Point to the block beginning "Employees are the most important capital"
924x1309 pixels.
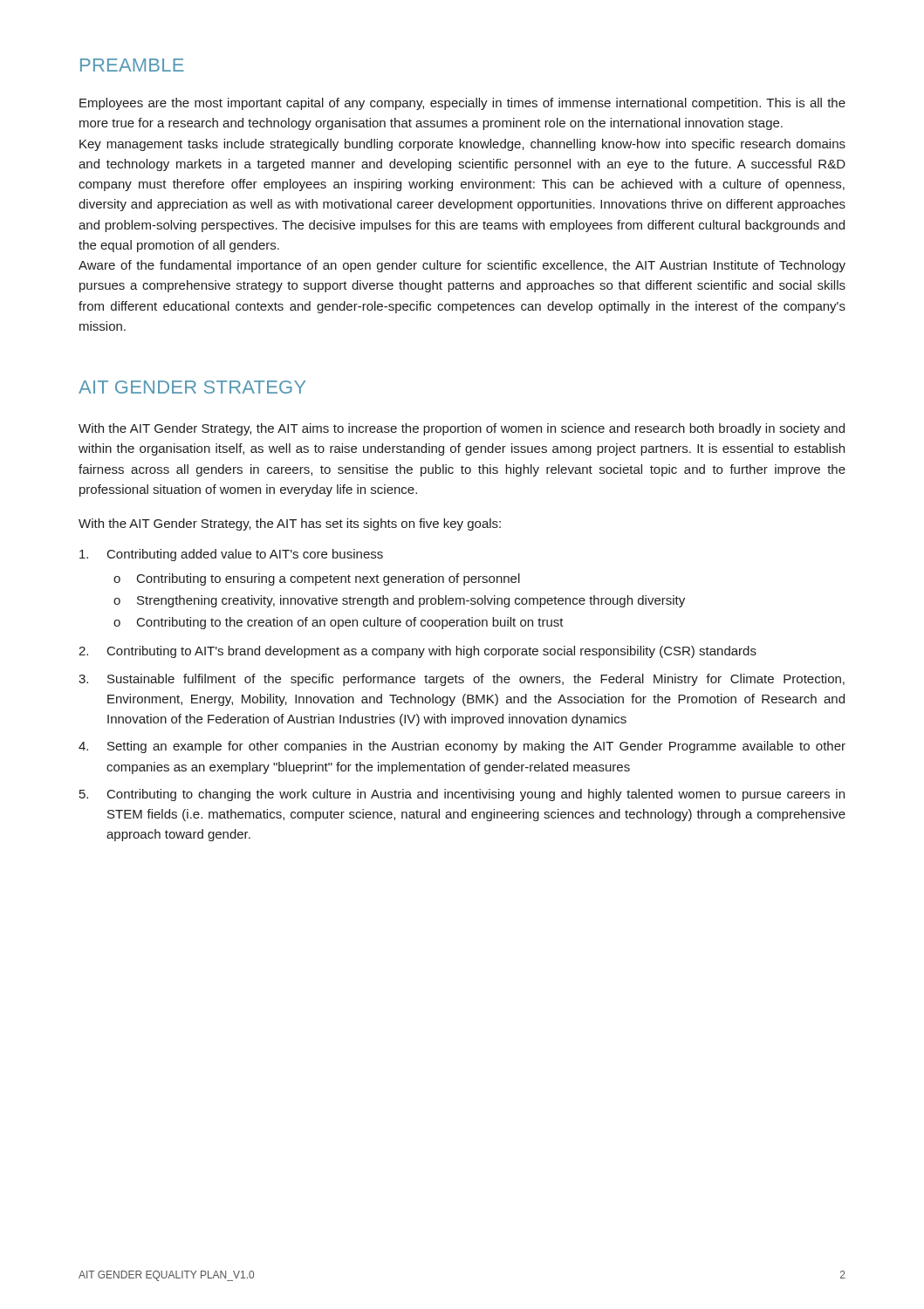pos(462,214)
